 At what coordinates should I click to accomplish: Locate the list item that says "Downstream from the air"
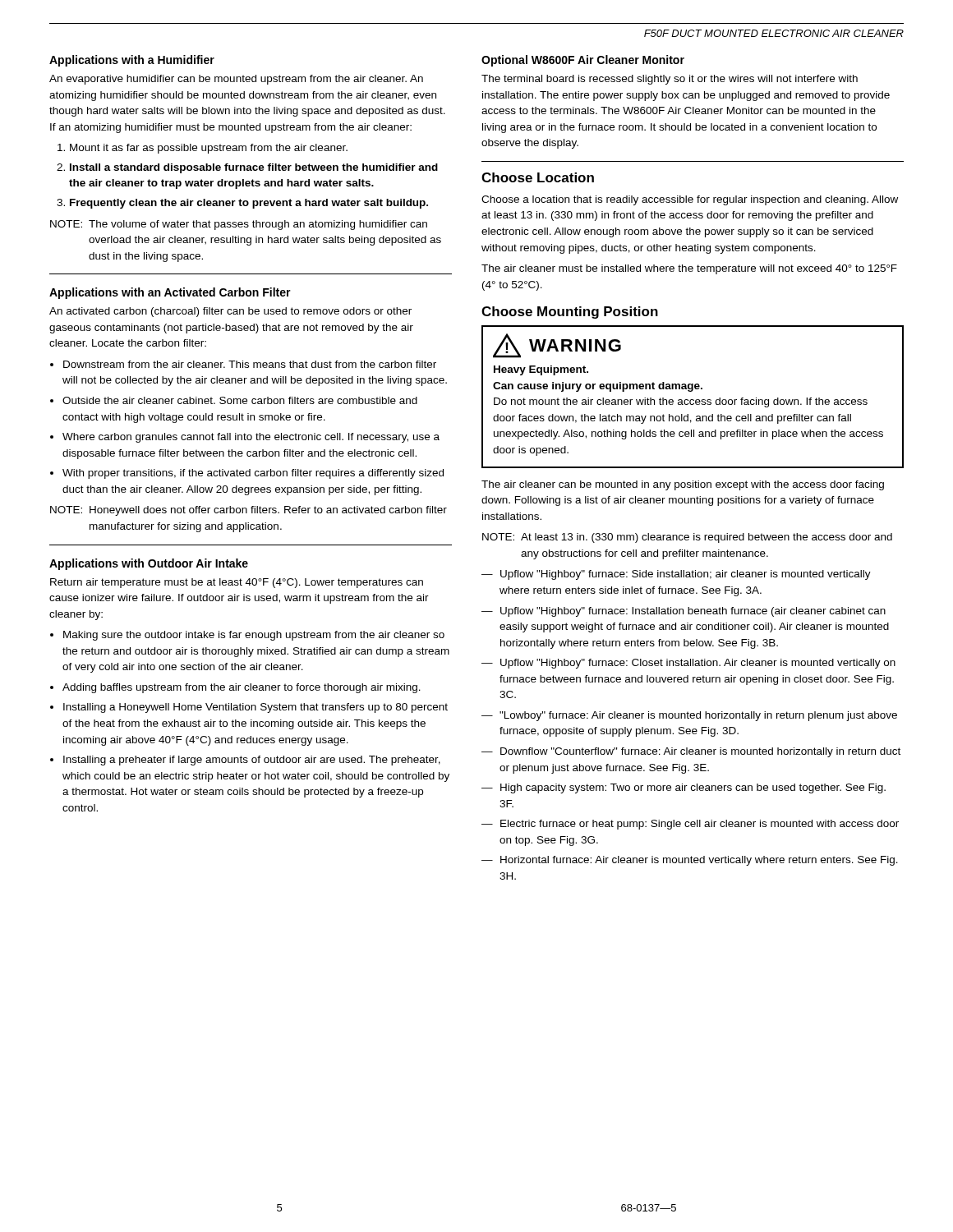click(x=255, y=372)
